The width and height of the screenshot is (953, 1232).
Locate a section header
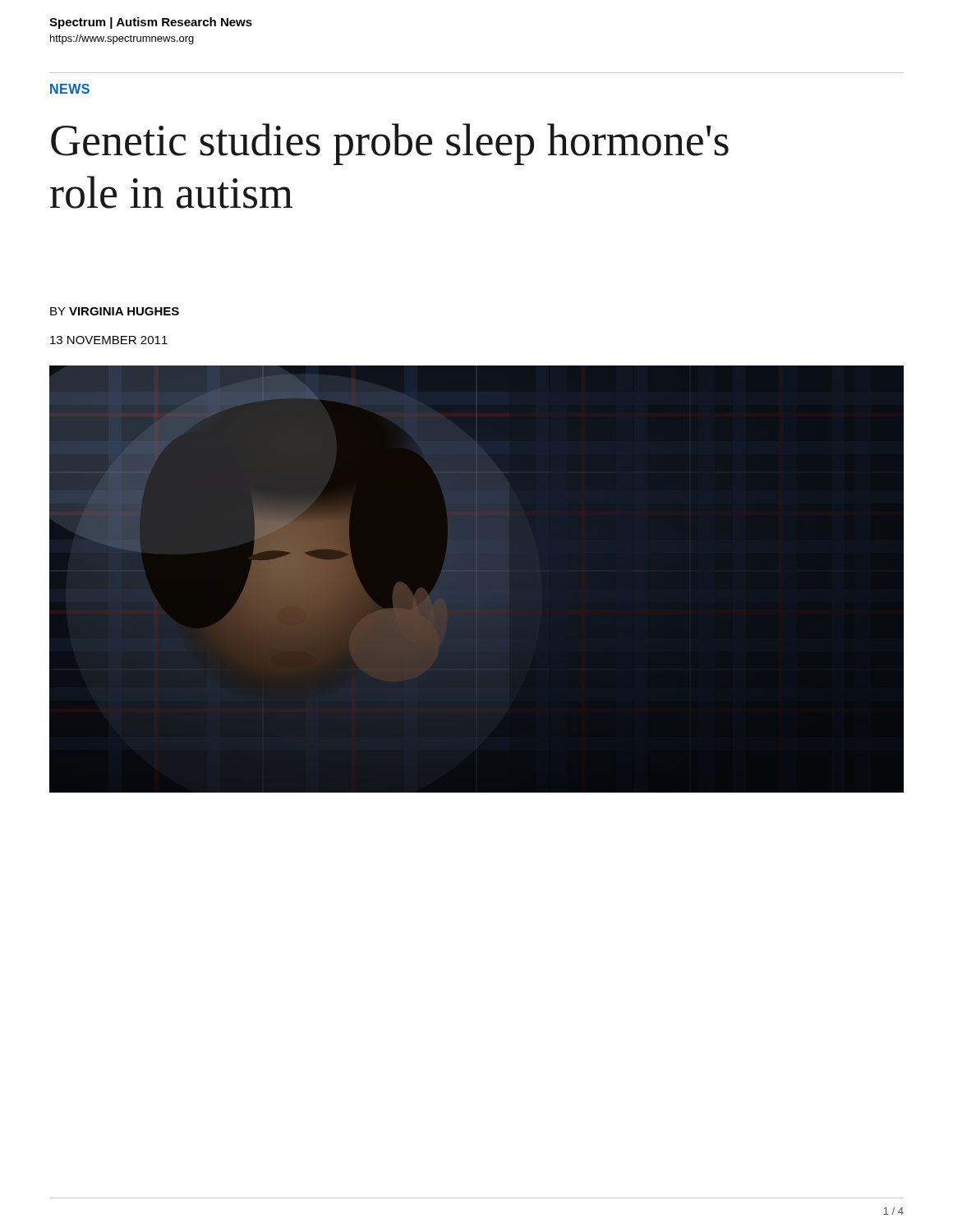coord(70,89)
